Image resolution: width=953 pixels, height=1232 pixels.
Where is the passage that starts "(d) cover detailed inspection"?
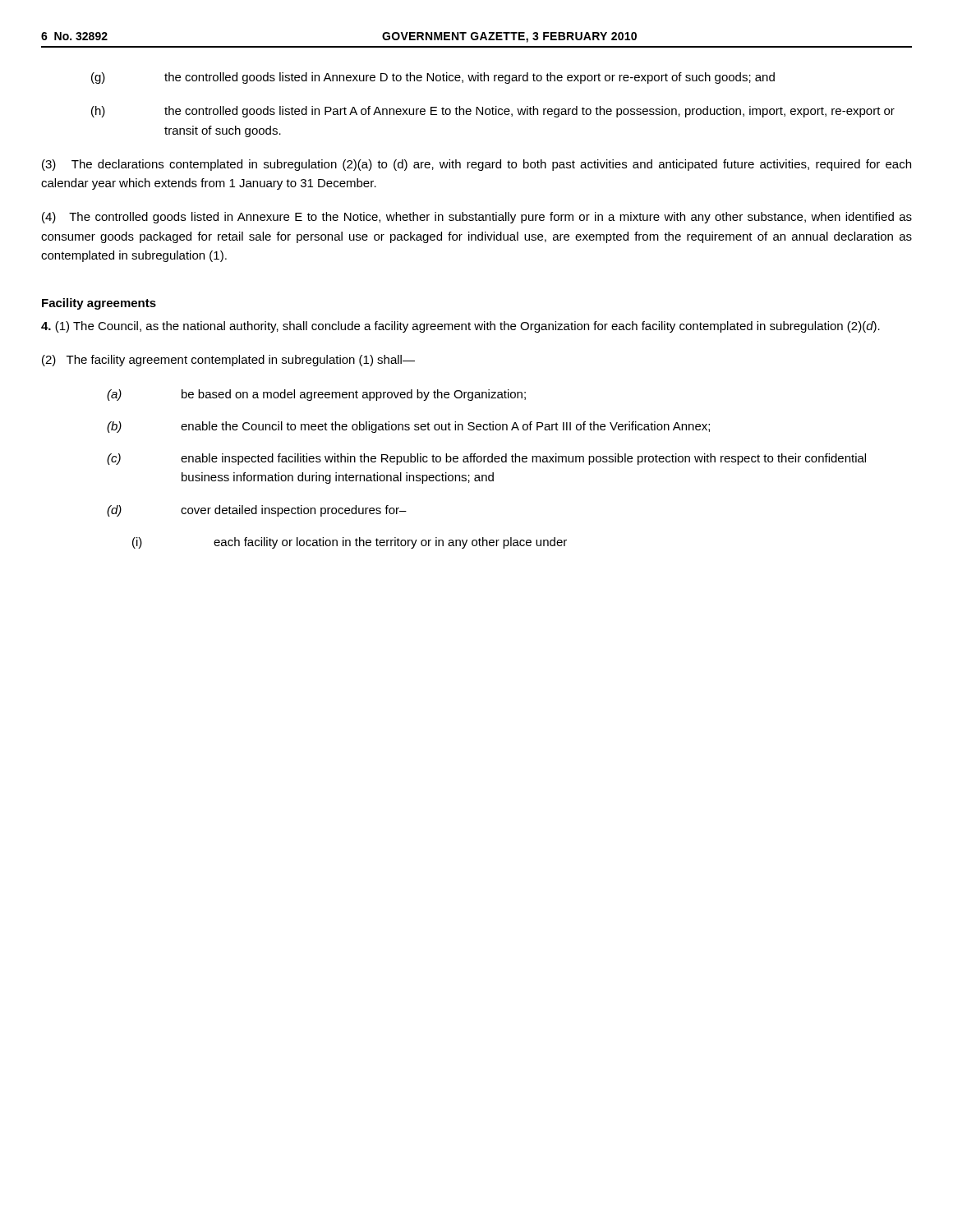(x=257, y=511)
